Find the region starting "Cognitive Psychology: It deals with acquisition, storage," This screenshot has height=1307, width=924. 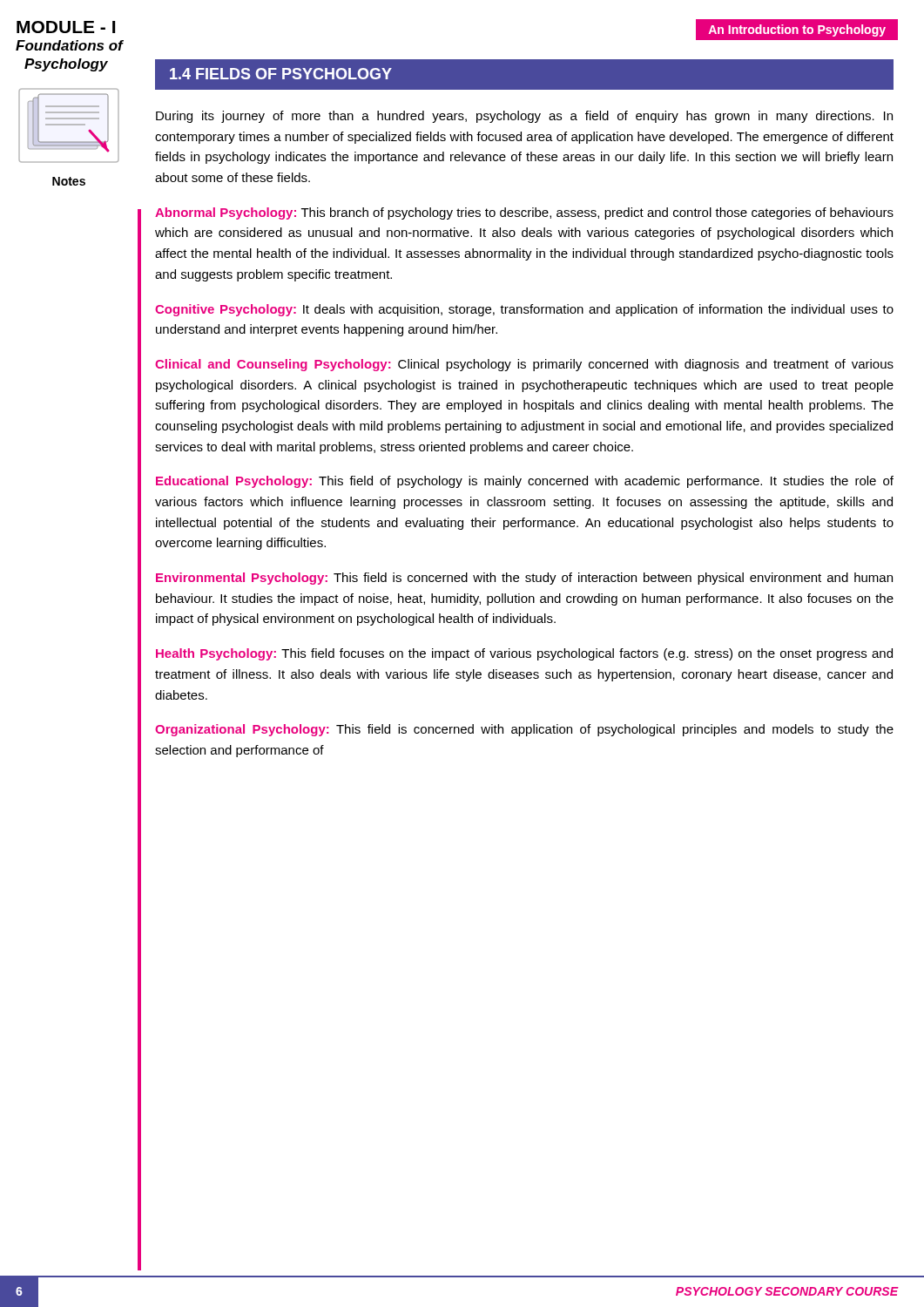click(524, 319)
